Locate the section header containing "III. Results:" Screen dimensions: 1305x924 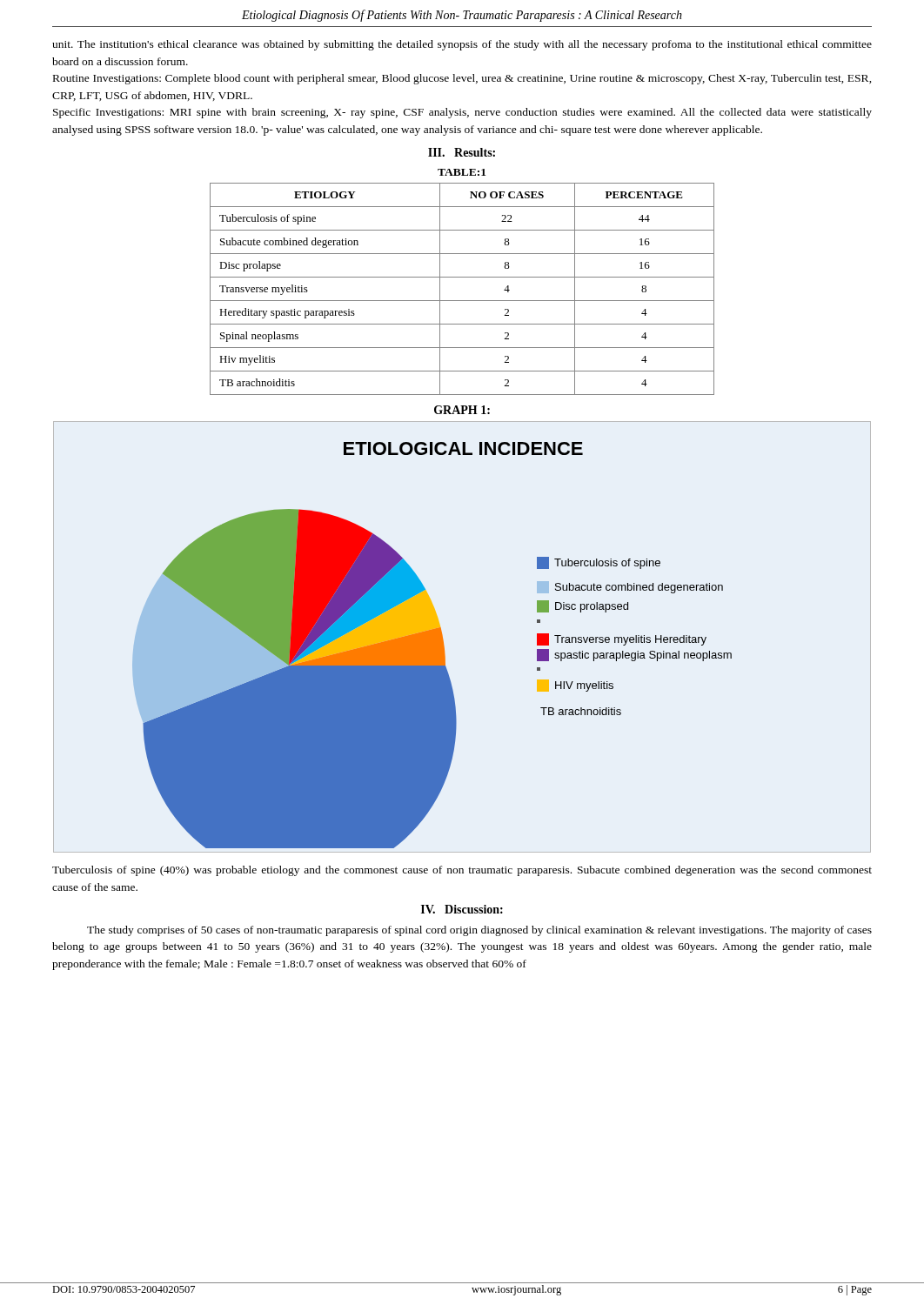pyautogui.click(x=462, y=153)
